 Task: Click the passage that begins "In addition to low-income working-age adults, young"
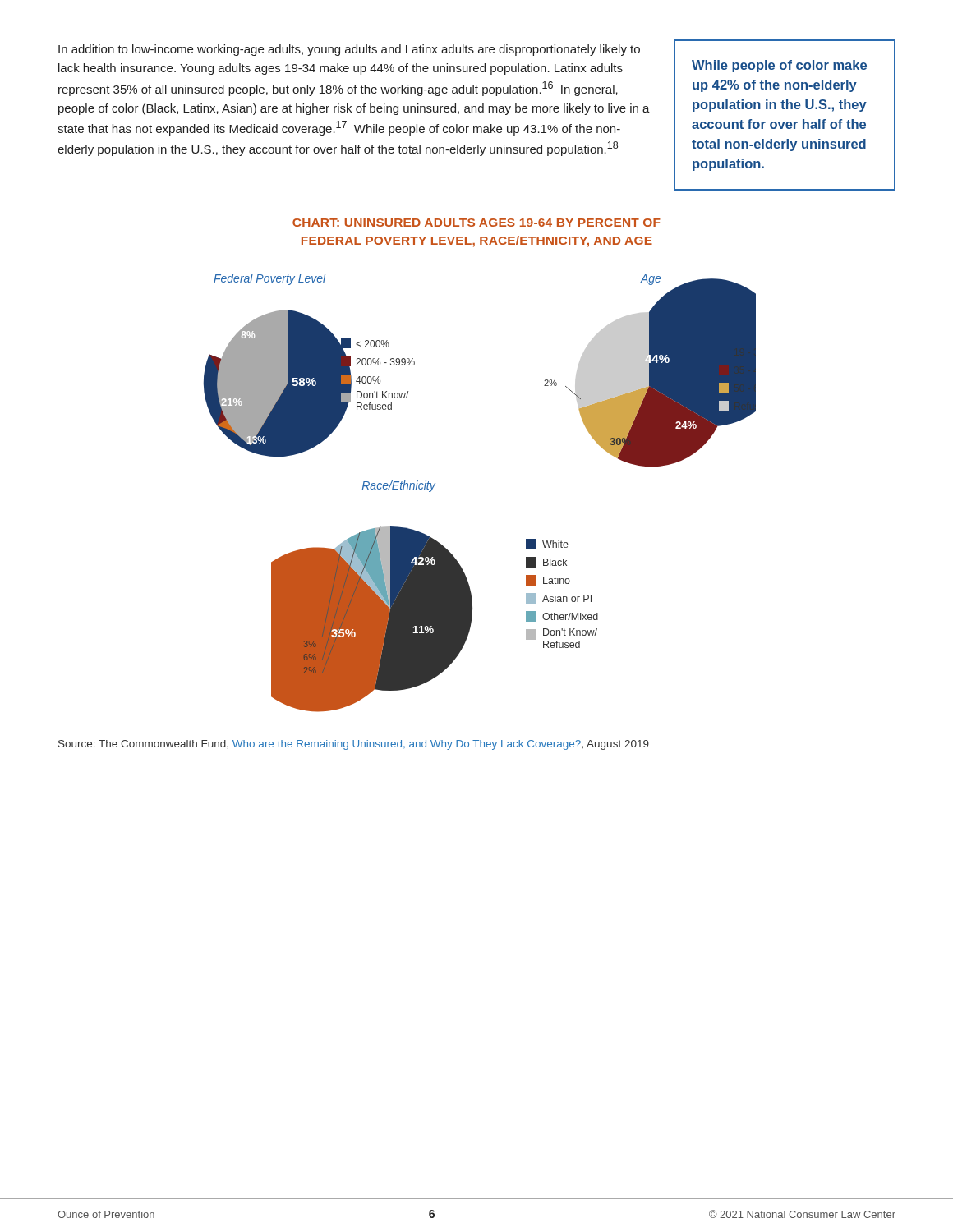click(353, 99)
